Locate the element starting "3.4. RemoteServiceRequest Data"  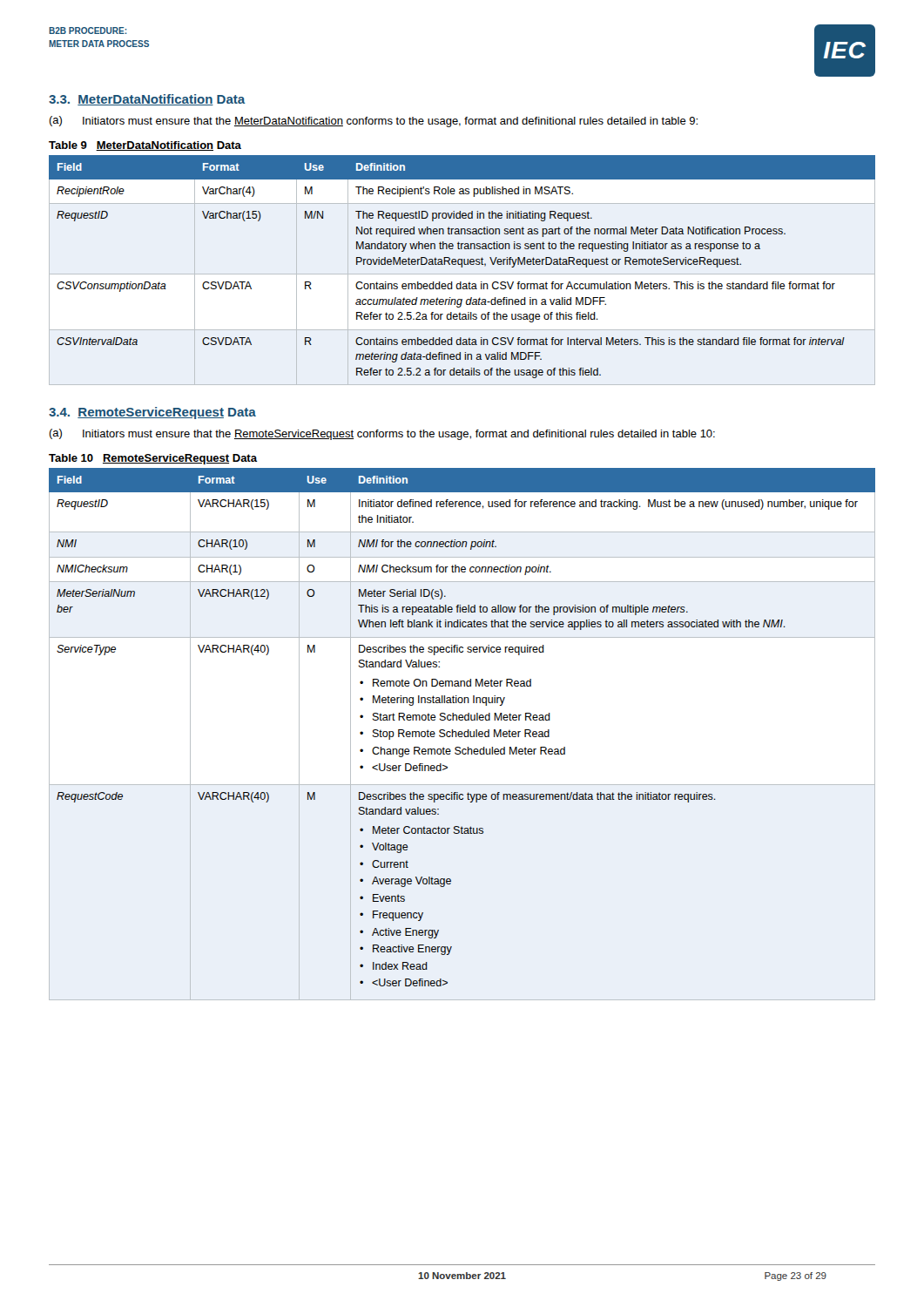[152, 412]
